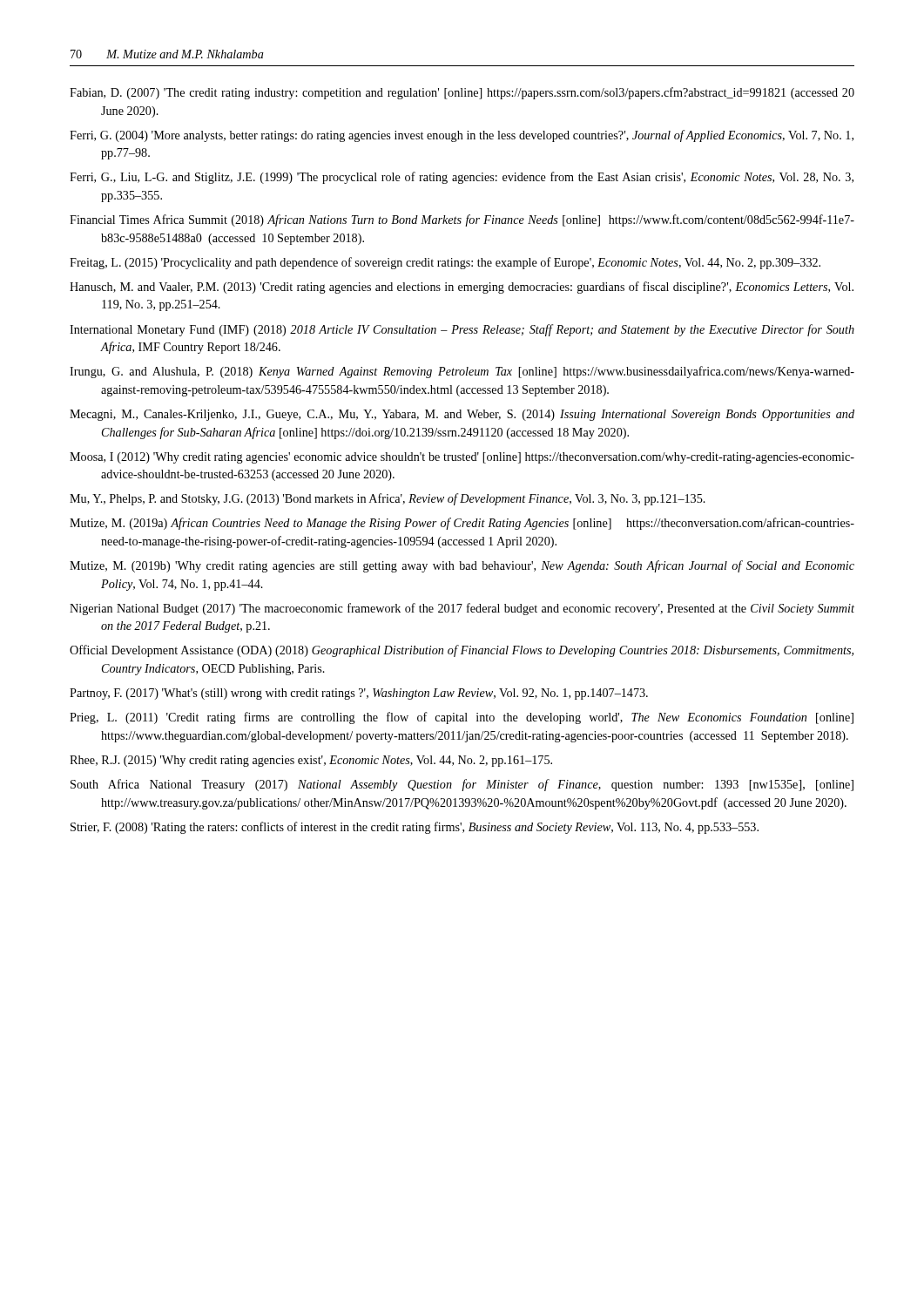The image size is (924, 1307).
Task: Find the list item that says "Ferri, G. (2004) 'More analysts, better"
Action: pyautogui.click(x=462, y=144)
